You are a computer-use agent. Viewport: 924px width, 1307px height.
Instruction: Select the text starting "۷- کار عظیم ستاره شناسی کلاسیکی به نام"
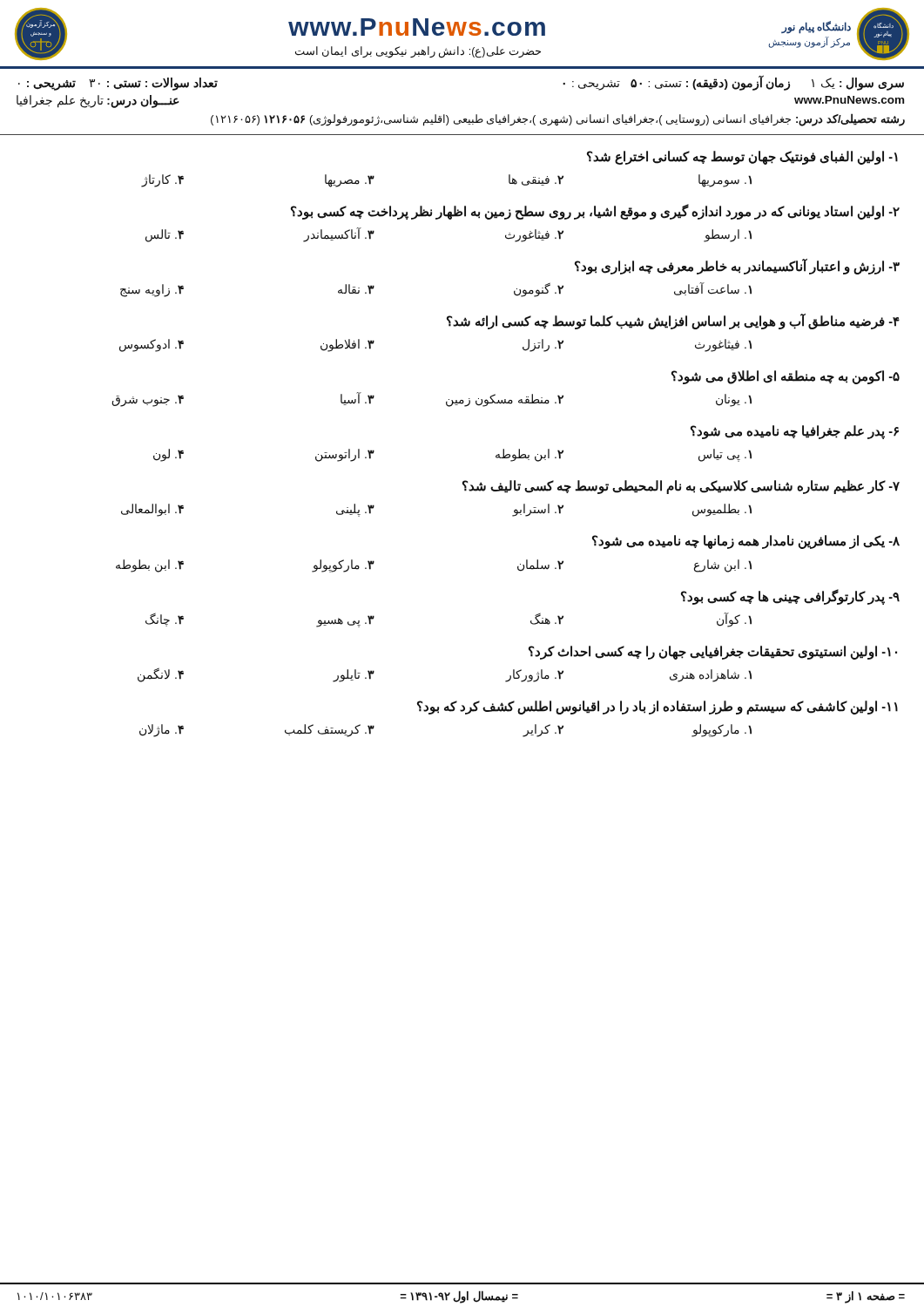[459, 496]
